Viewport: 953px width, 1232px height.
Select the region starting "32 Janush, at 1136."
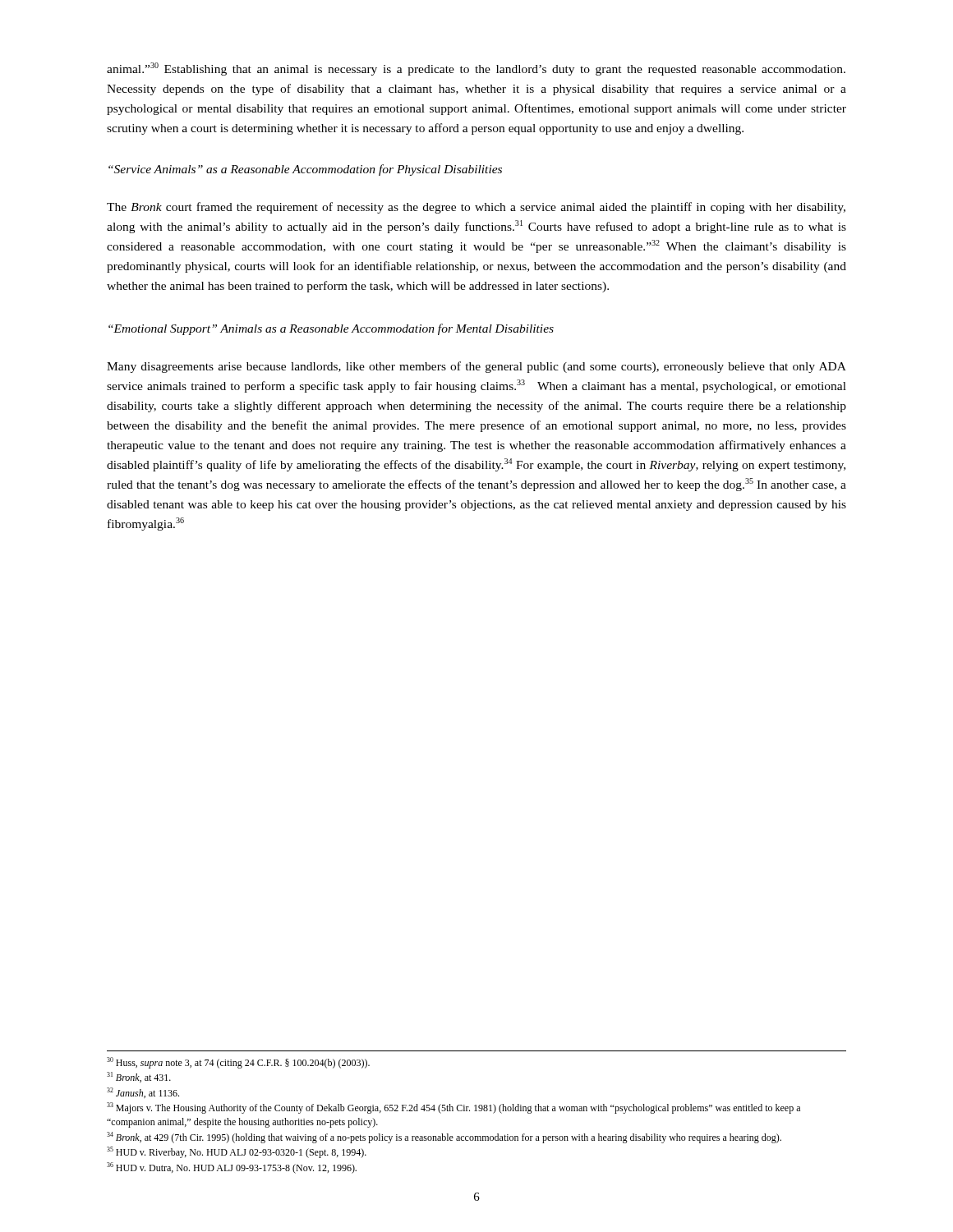click(143, 1093)
